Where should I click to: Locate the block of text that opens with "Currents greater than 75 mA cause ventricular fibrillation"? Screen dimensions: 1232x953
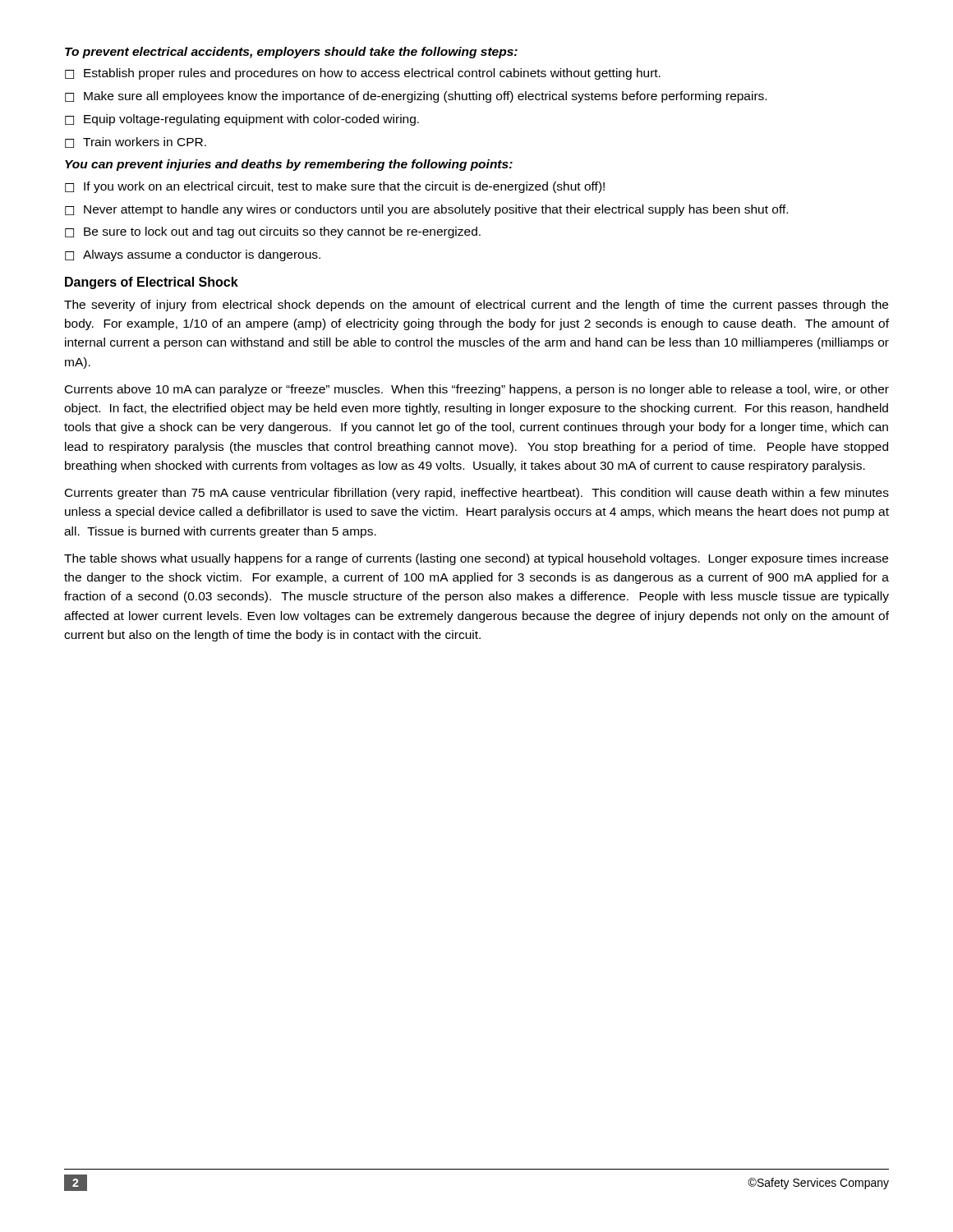(476, 512)
